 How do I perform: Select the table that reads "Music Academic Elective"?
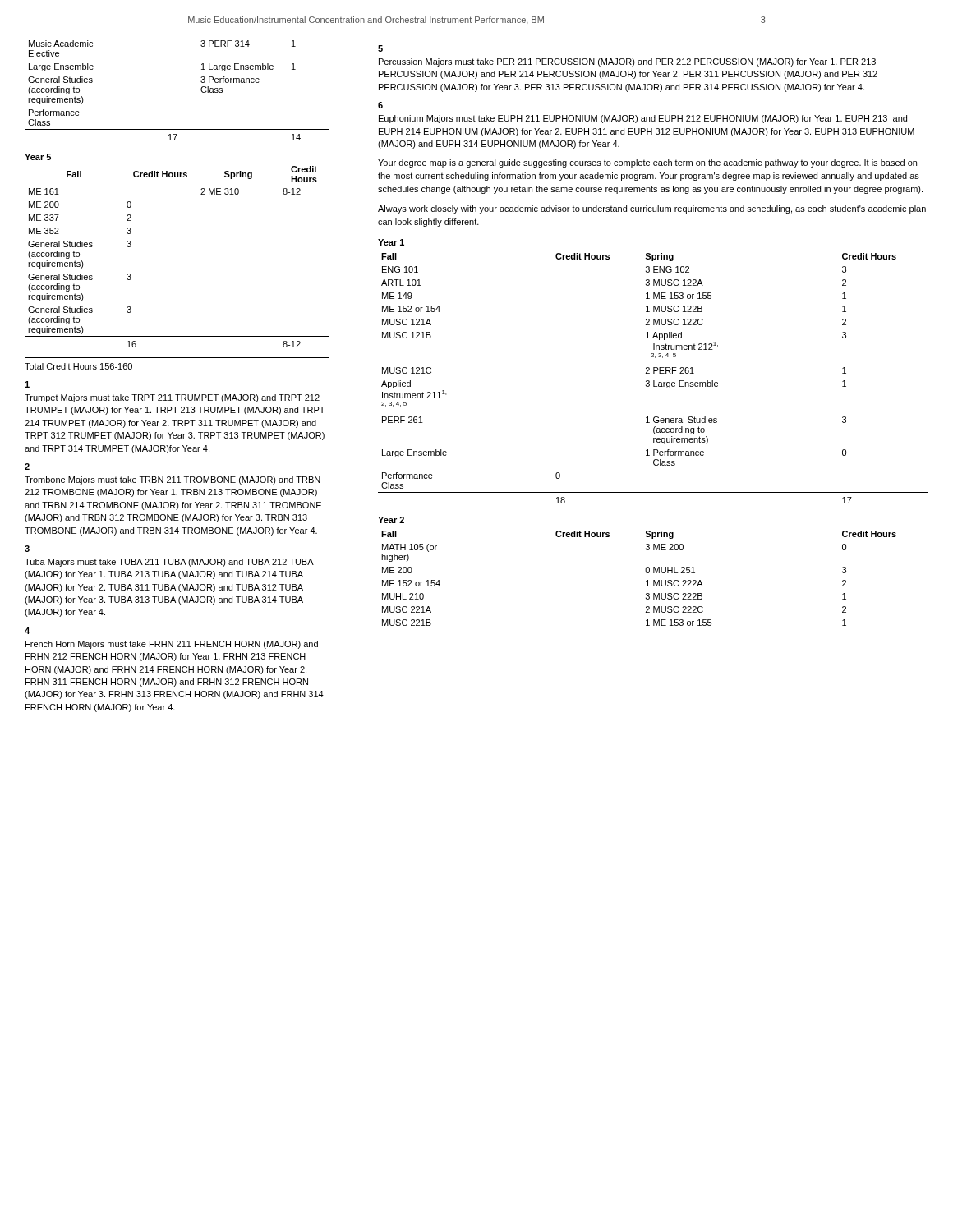point(177,90)
